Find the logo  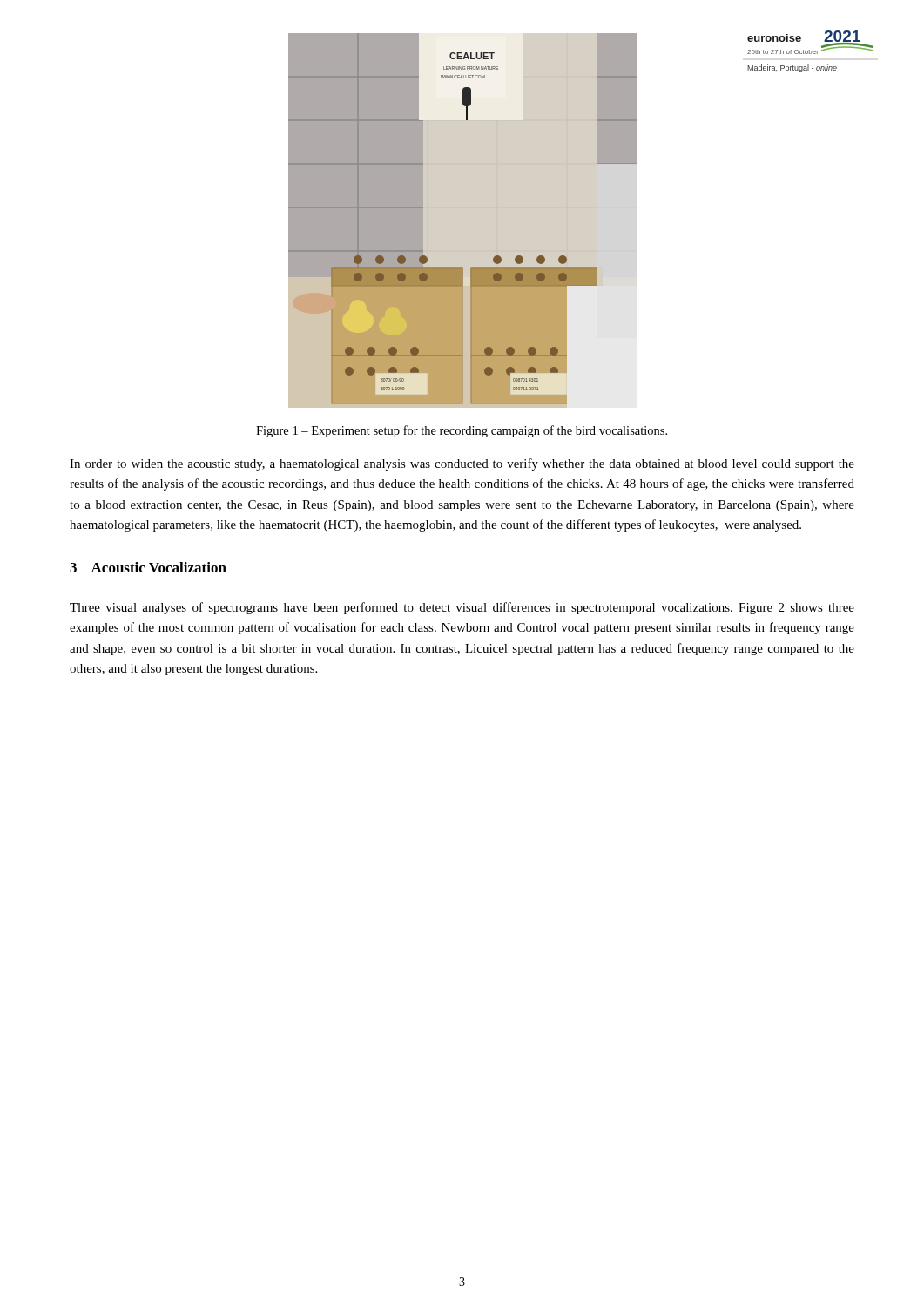[810, 54]
